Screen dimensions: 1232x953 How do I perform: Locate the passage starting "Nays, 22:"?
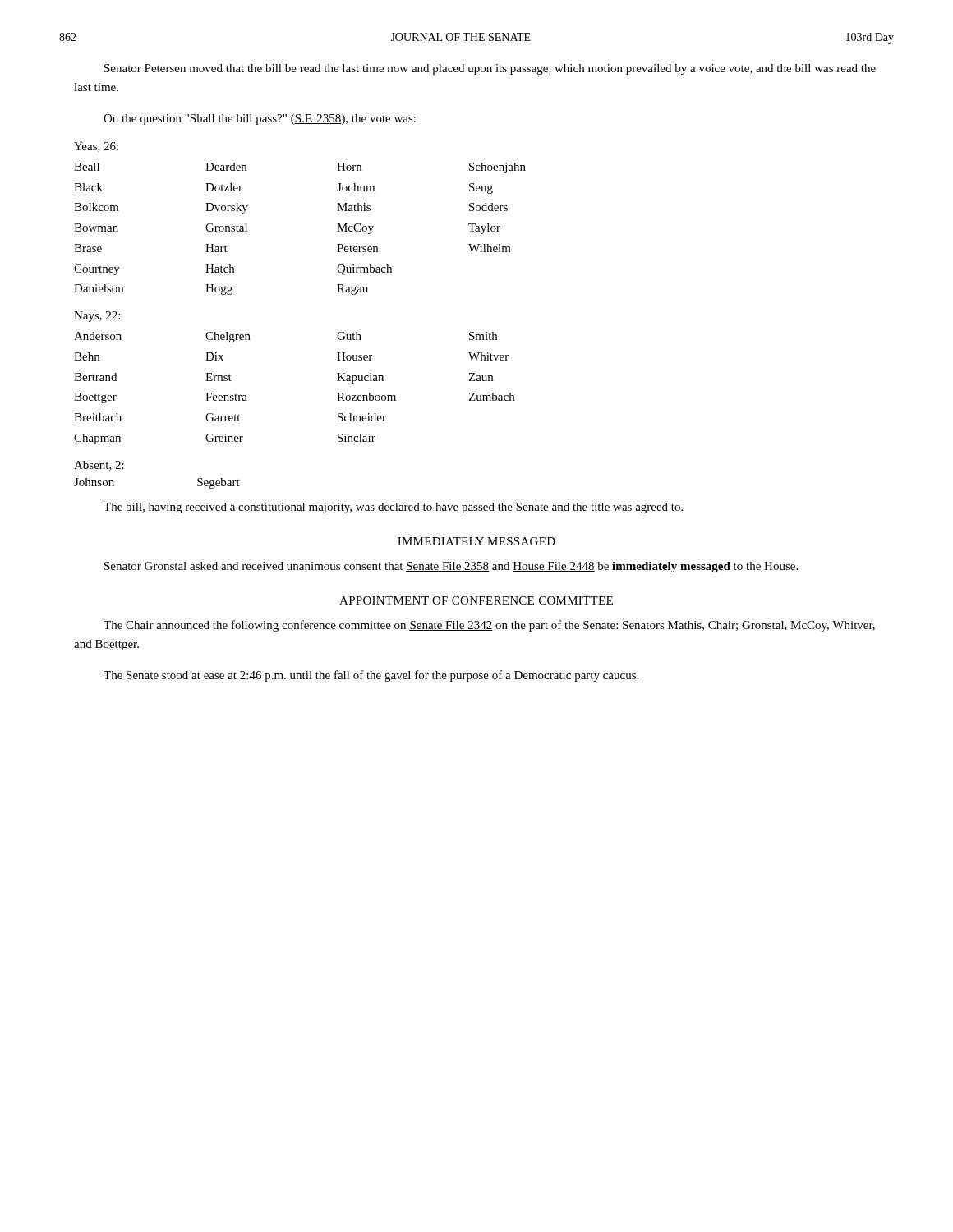click(98, 315)
